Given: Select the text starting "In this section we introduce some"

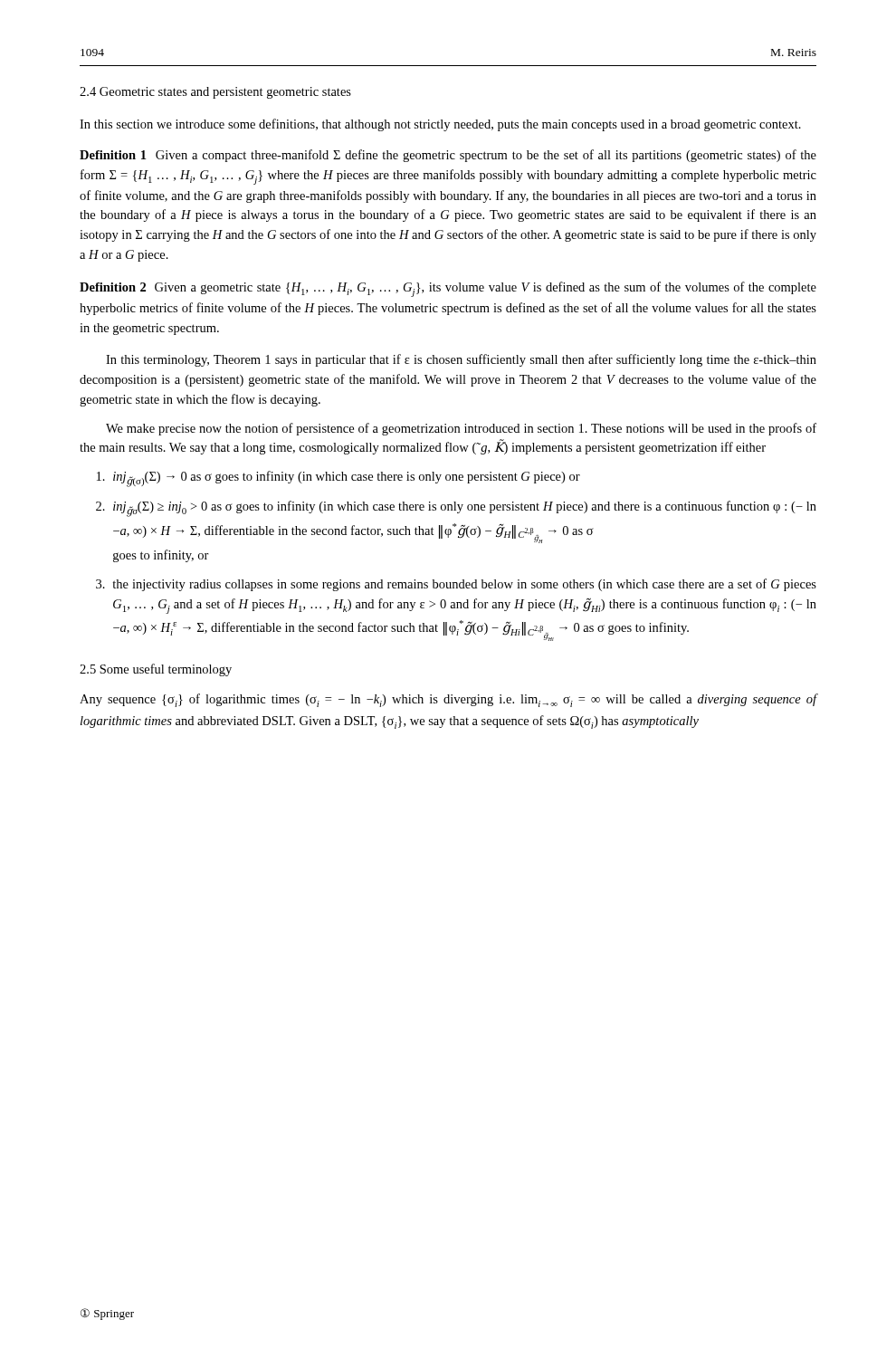Looking at the screenshot, I should pyautogui.click(x=440, y=124).
